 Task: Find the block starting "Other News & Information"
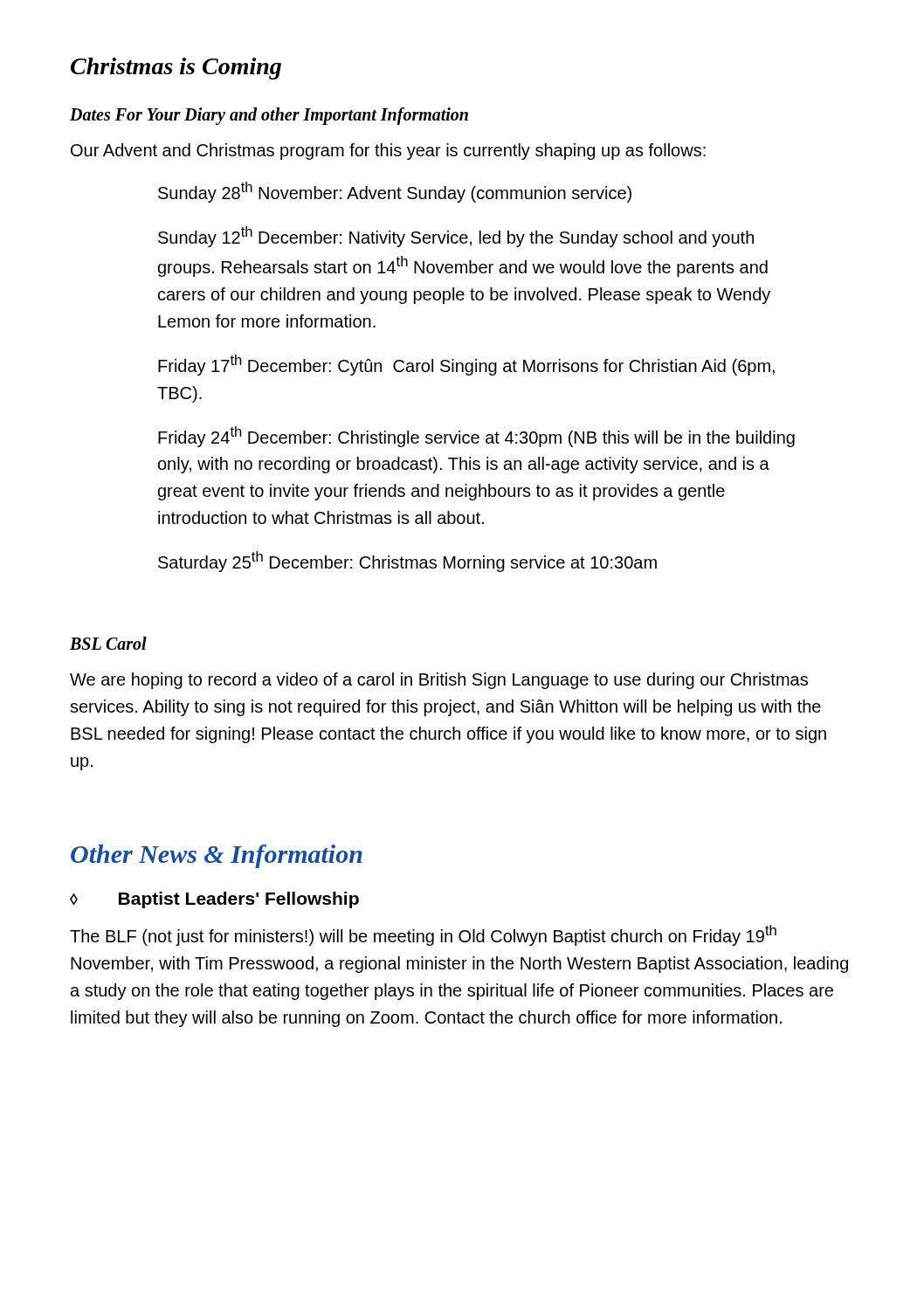tap(217, 856)
